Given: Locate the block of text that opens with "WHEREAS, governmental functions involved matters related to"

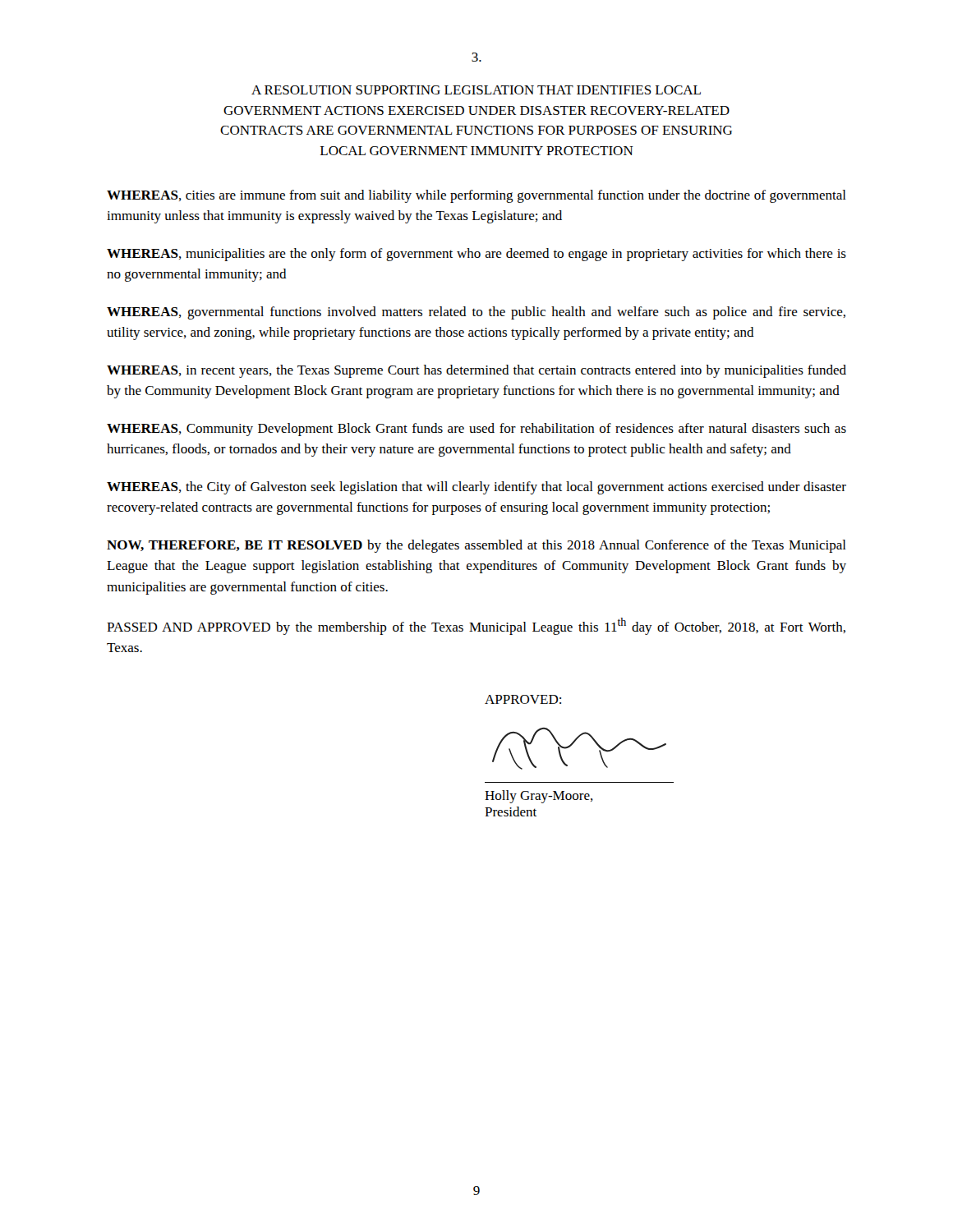Looking at the screenshot, I should [476, 322].
